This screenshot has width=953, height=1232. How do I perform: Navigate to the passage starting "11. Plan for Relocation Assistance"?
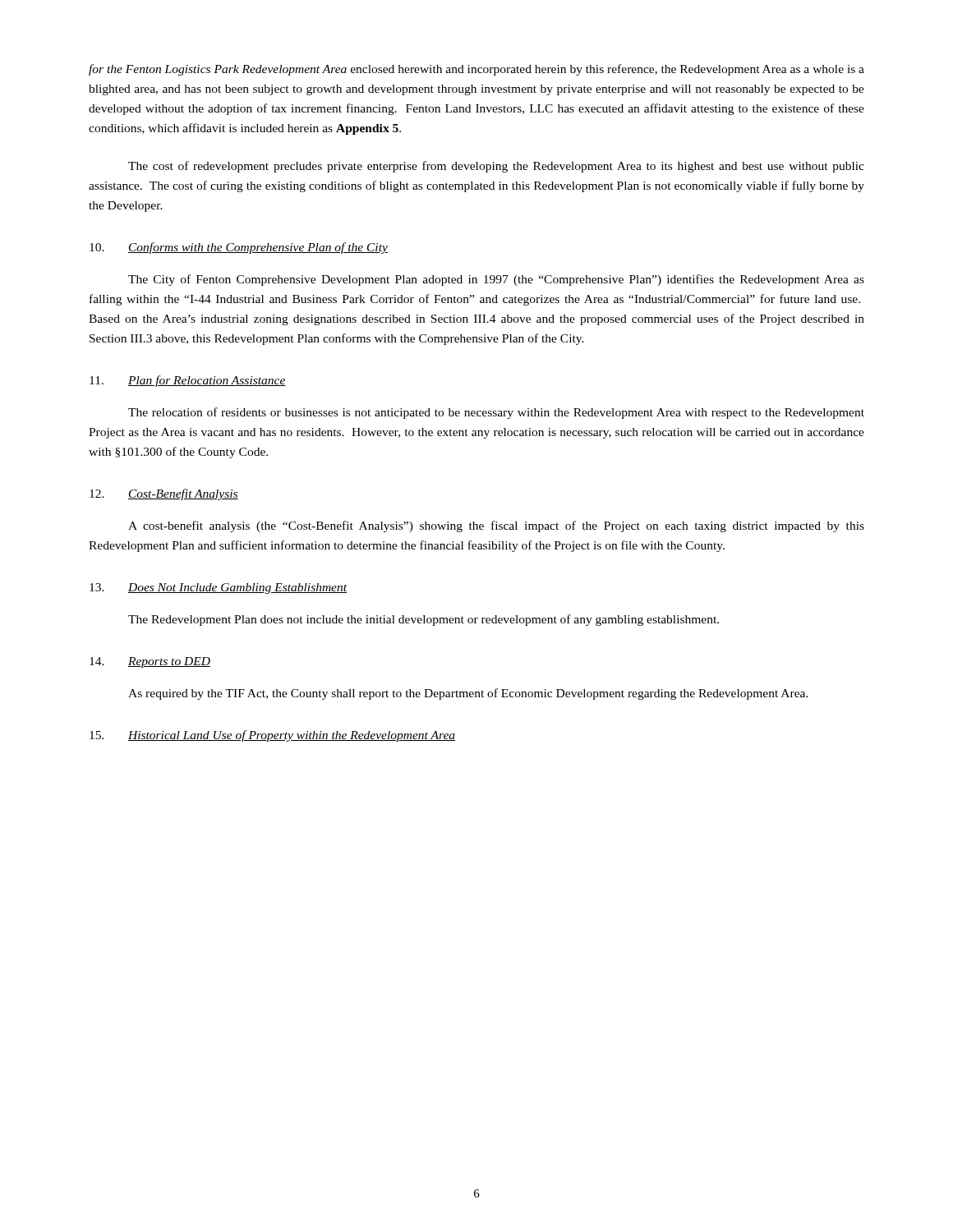187,380
